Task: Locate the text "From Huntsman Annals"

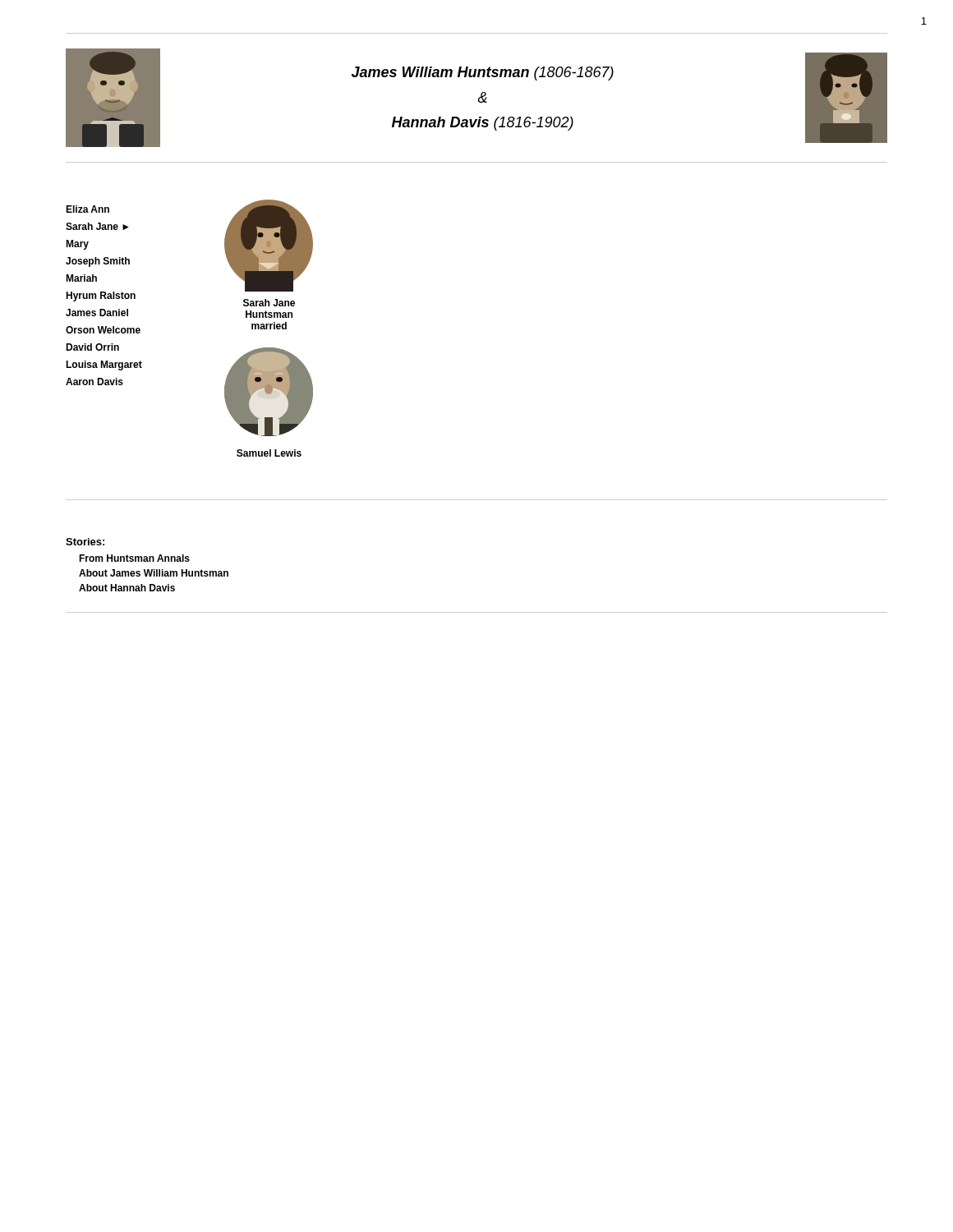Action: pyautogui.click(x=134, y=559)
